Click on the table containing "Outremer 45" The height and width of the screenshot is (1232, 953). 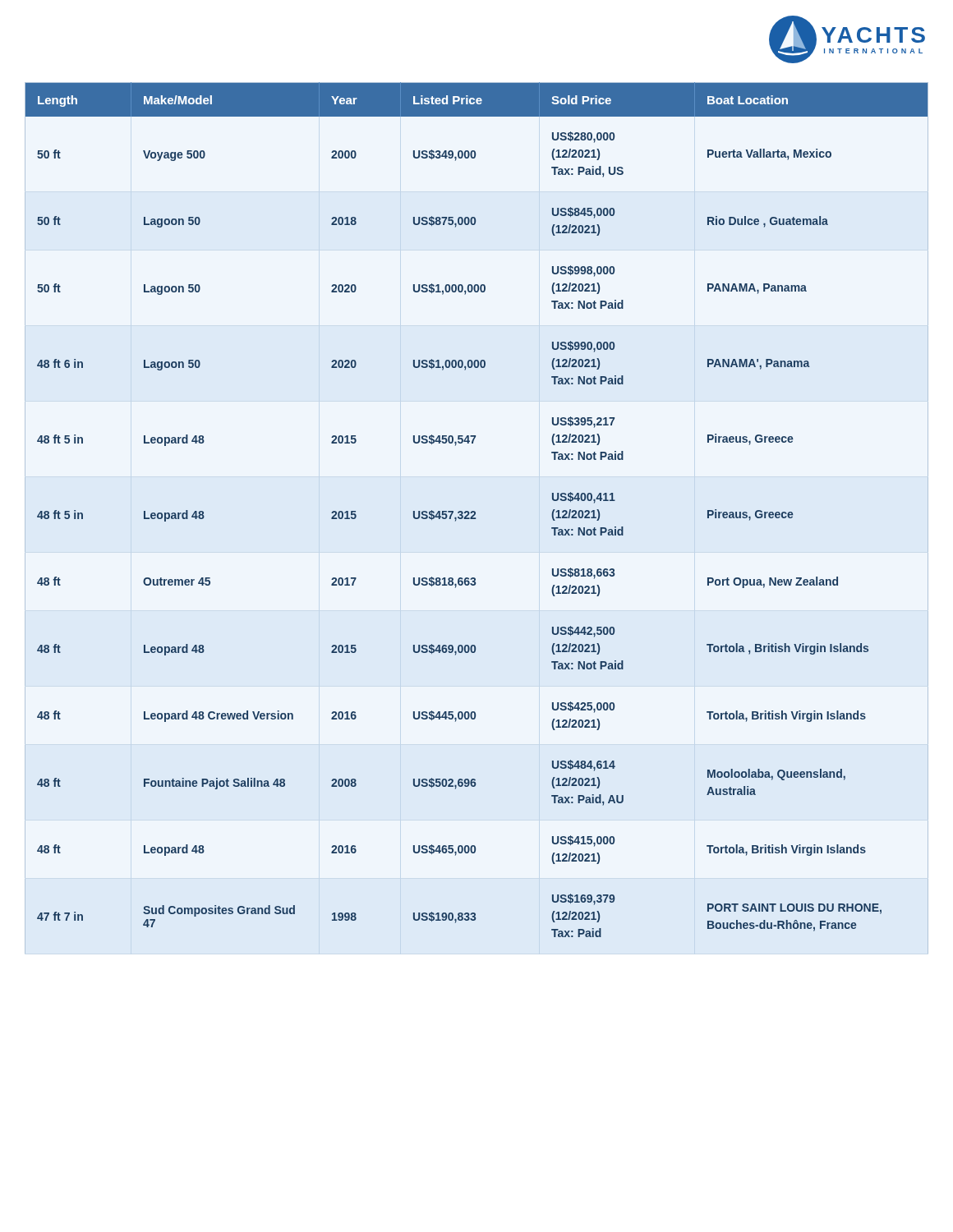tap(476, 518)
